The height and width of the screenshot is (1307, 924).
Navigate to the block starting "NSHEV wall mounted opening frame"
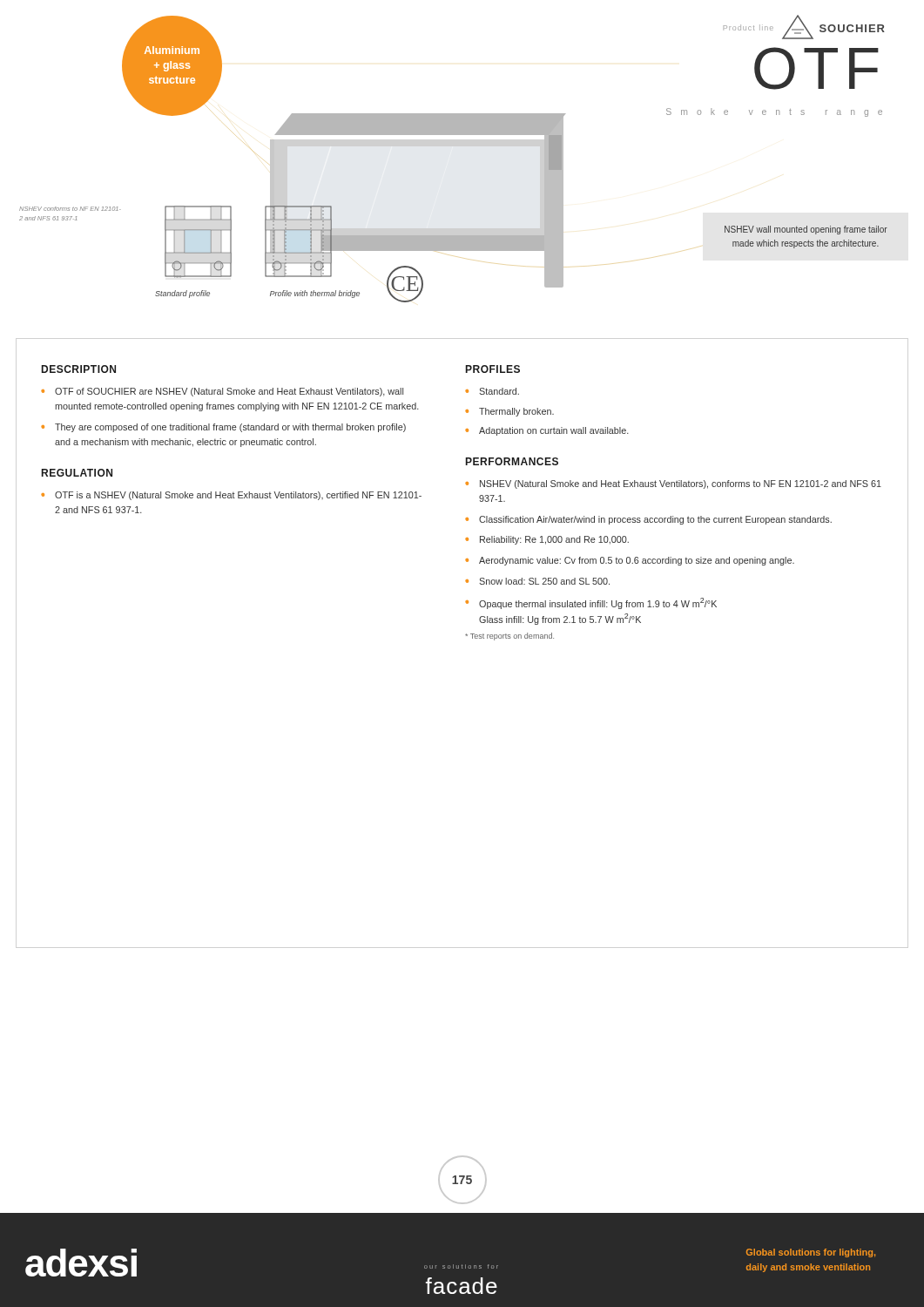(x=806, y=236)
